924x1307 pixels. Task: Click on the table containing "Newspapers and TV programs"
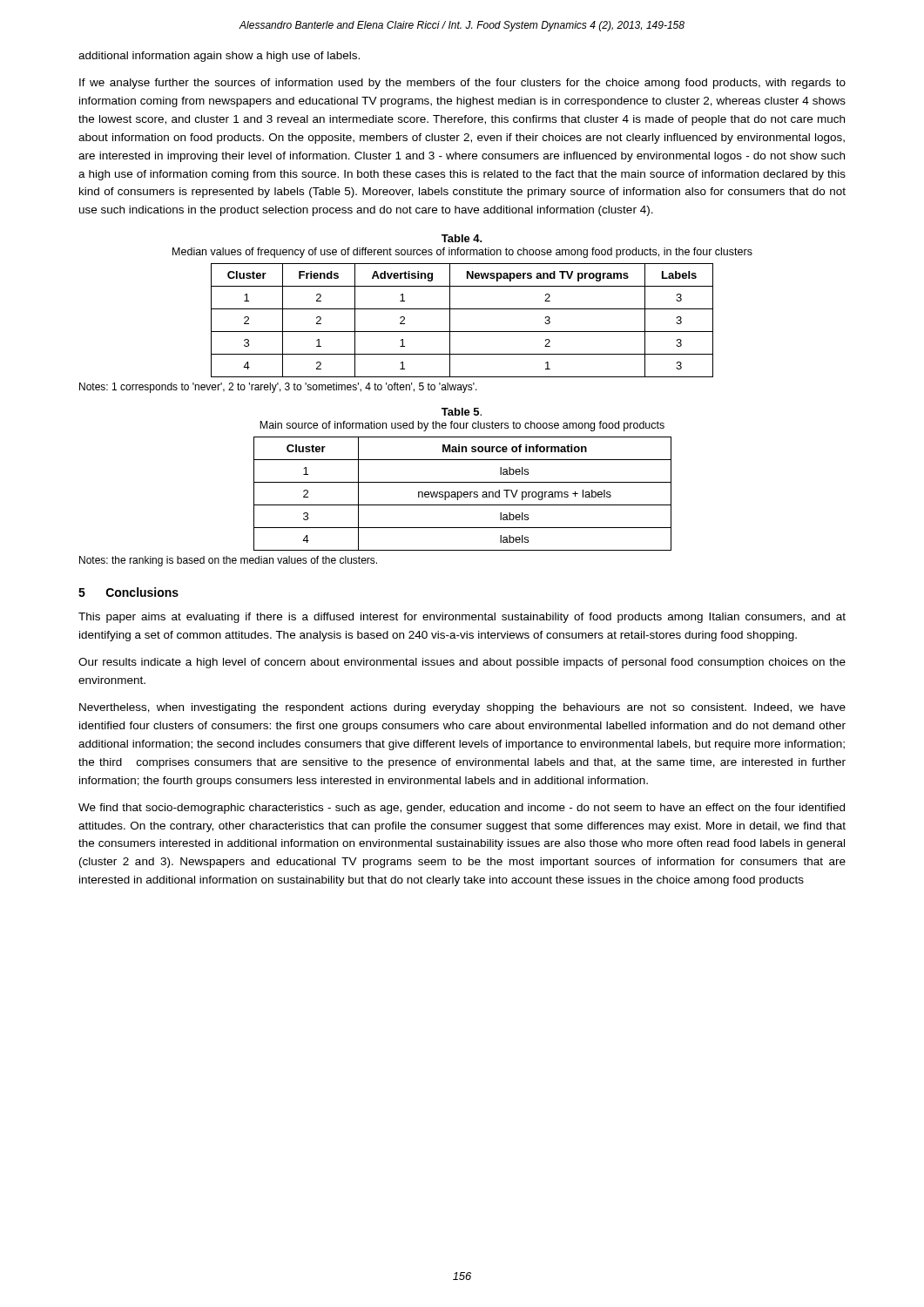point(462,320)
